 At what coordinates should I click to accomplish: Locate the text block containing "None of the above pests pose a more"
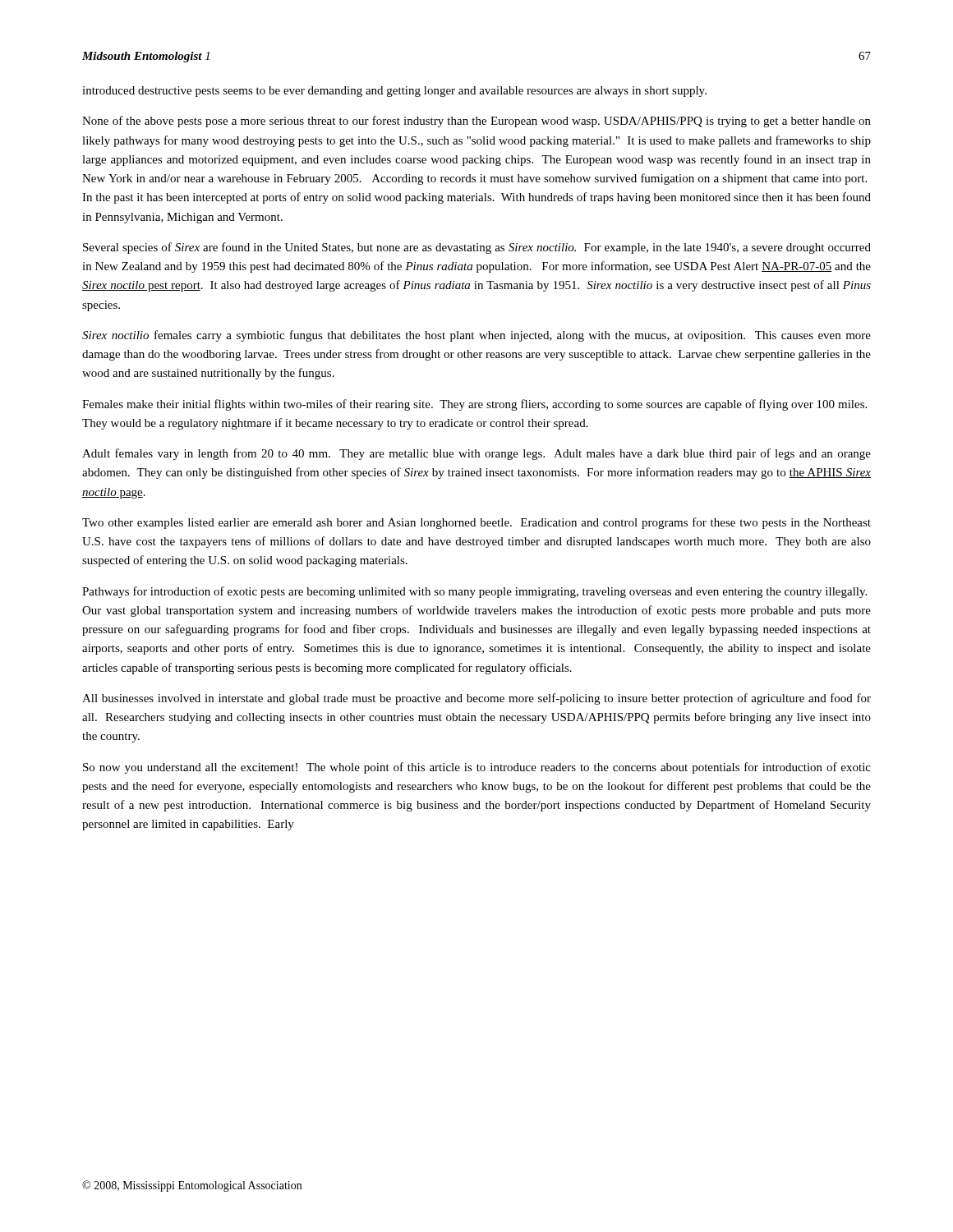pyautogui.click(x=476, y=169)
